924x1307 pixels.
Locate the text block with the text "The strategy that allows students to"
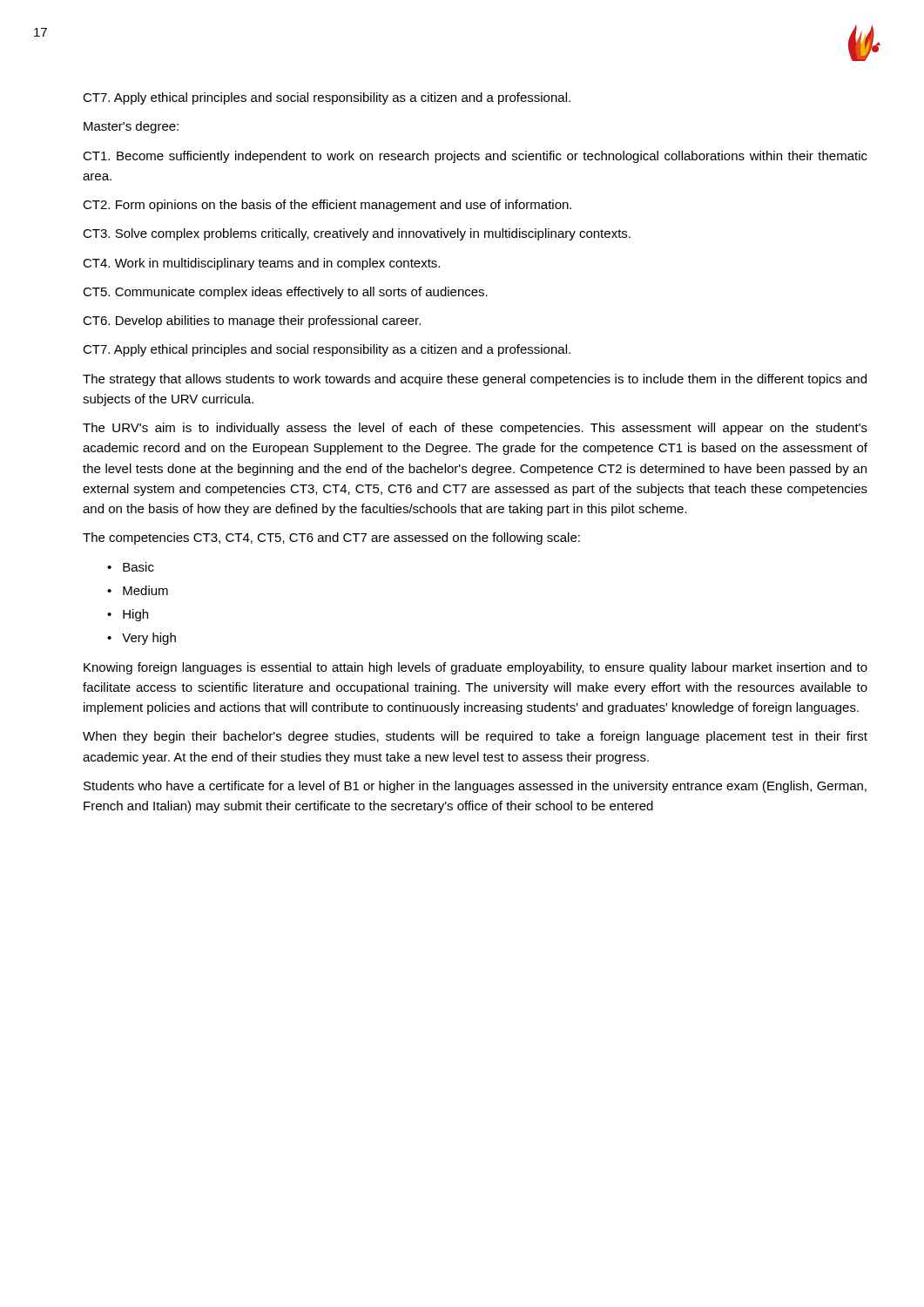coord(475,388)
